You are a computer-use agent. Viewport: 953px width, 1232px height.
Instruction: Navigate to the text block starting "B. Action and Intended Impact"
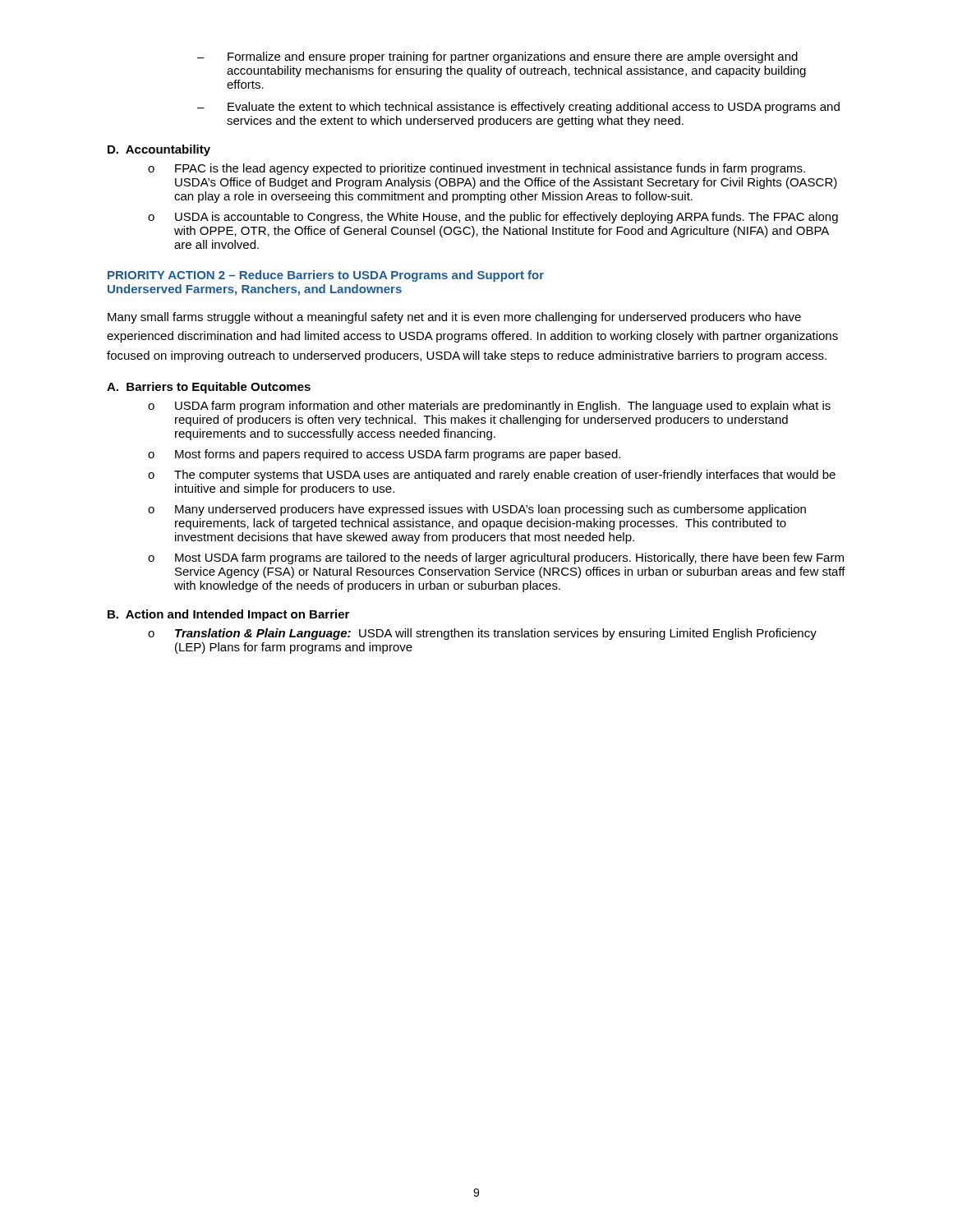point(228,614)
